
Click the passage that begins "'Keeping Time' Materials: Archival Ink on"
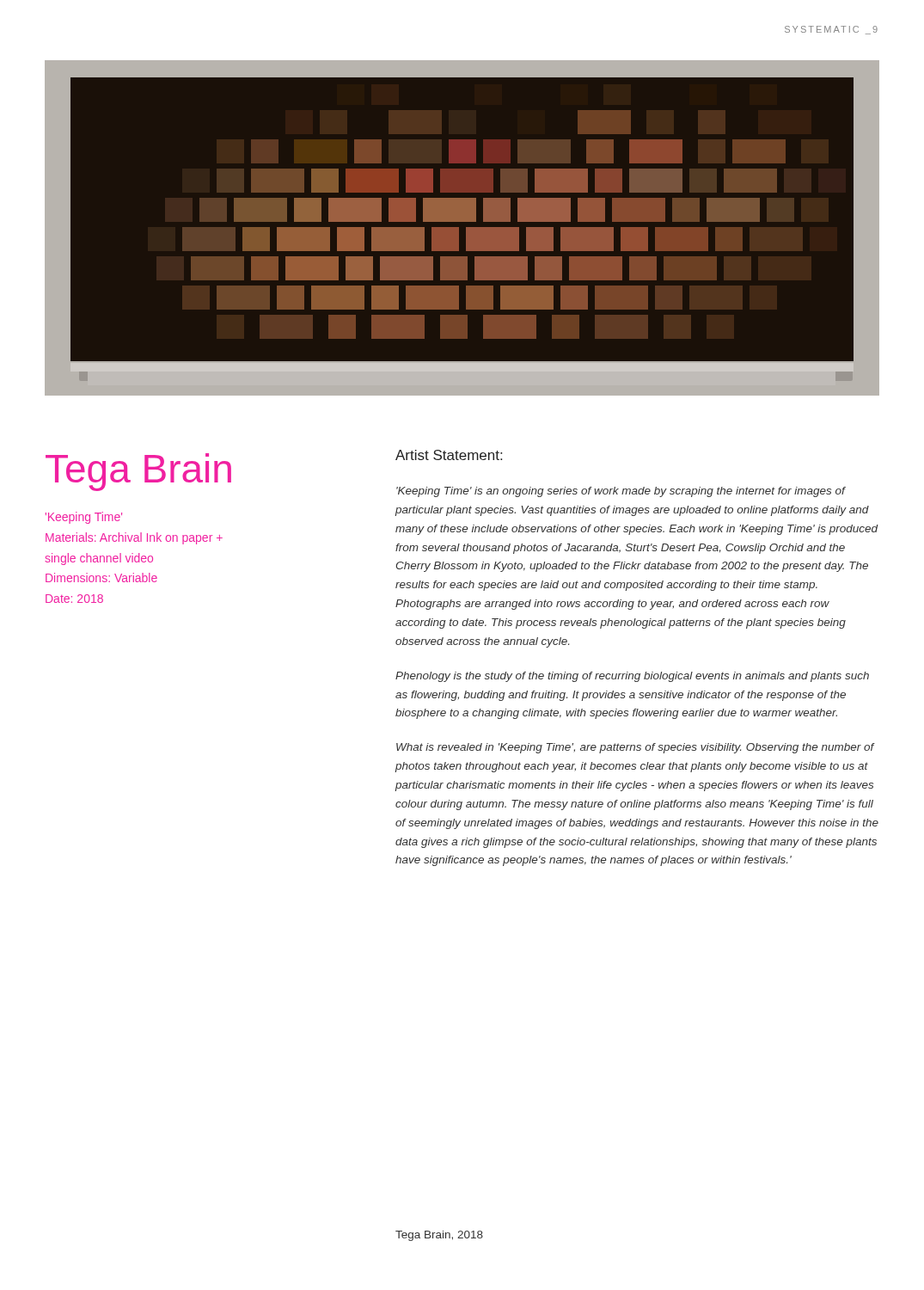tap(134, 558)
